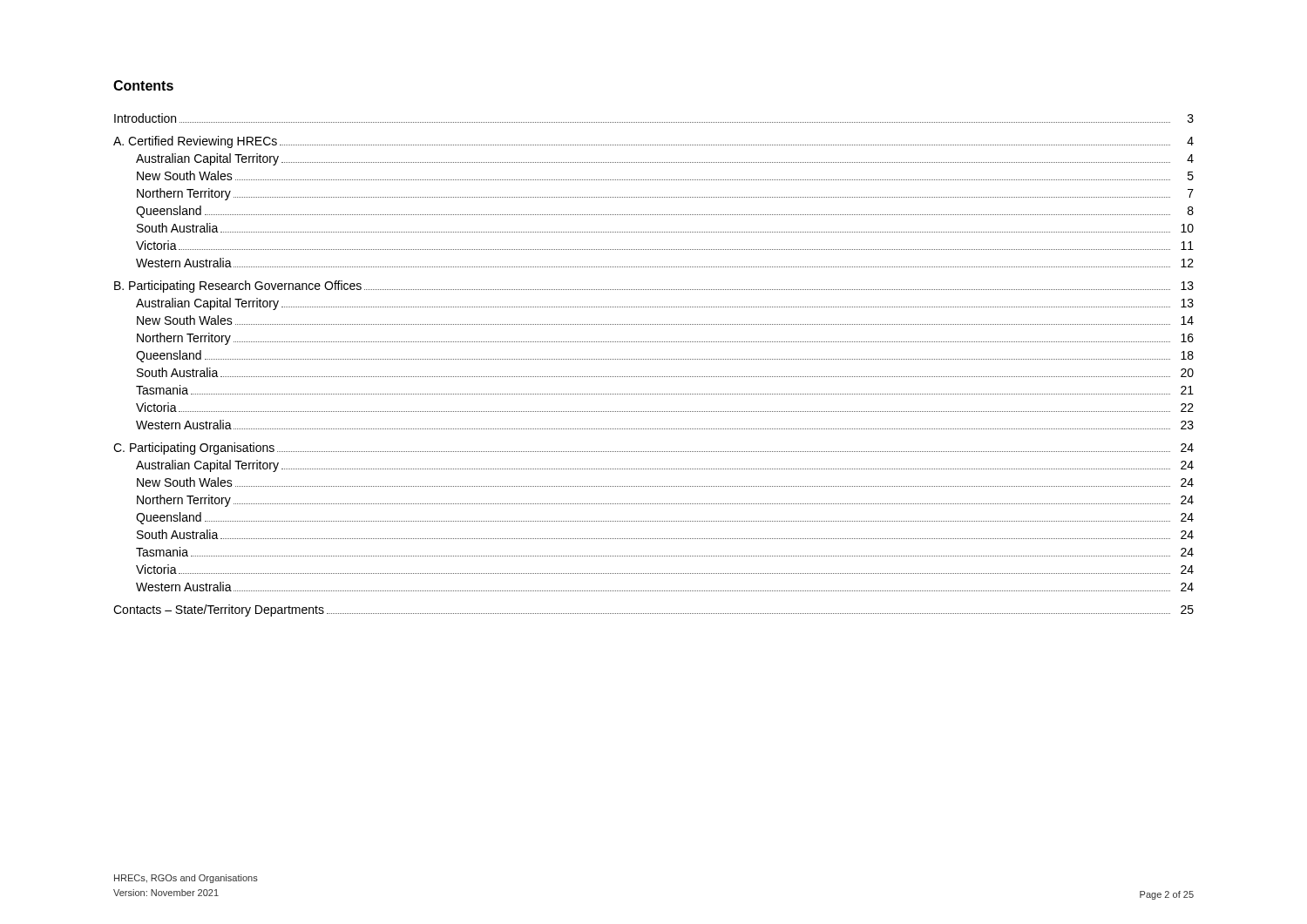Click where it says "Western Australia 24"
Image resolution: width=1307 pixels, height=924 pixels.
point(654,587)
